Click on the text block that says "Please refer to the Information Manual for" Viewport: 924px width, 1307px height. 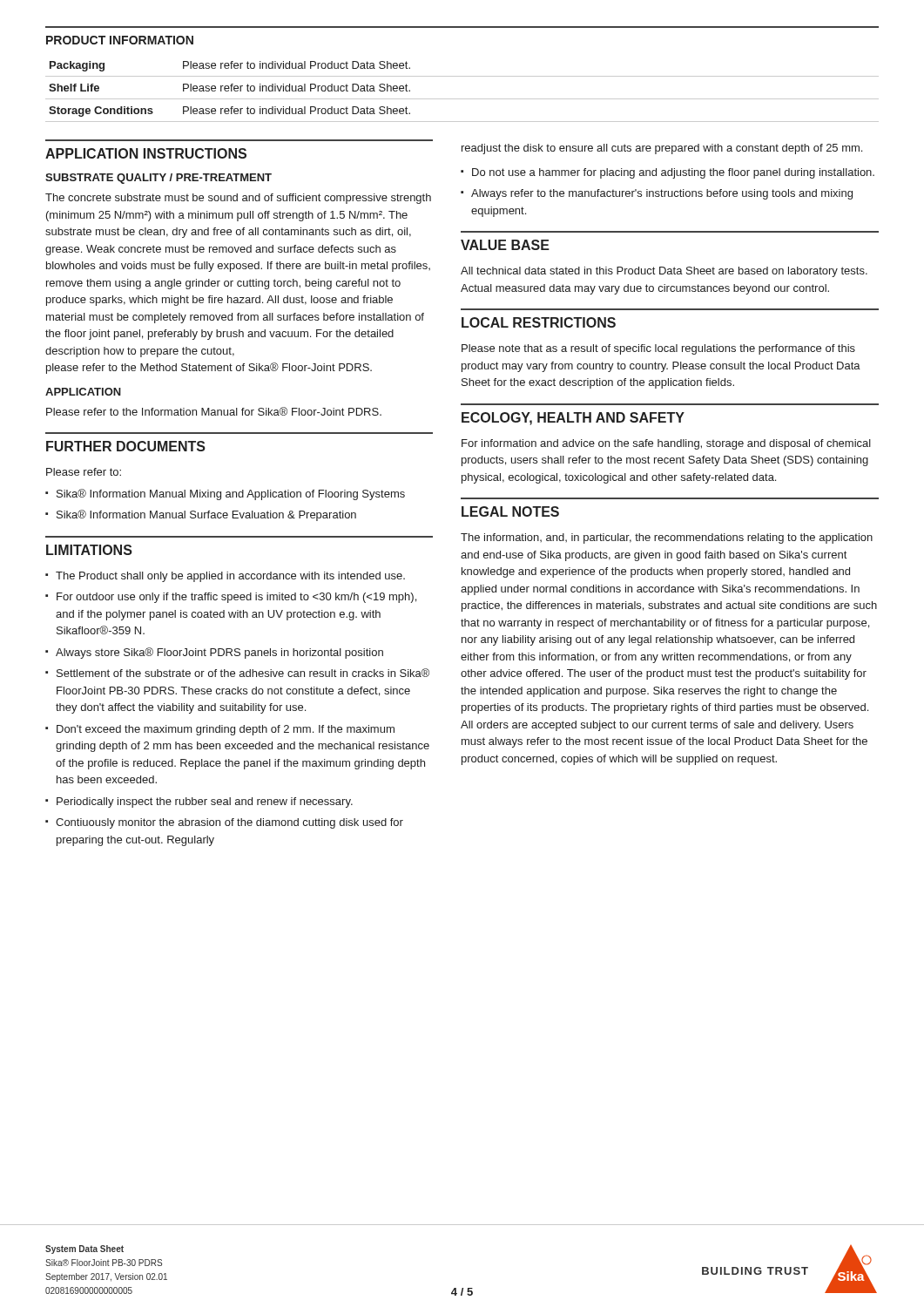coord(214,411)
